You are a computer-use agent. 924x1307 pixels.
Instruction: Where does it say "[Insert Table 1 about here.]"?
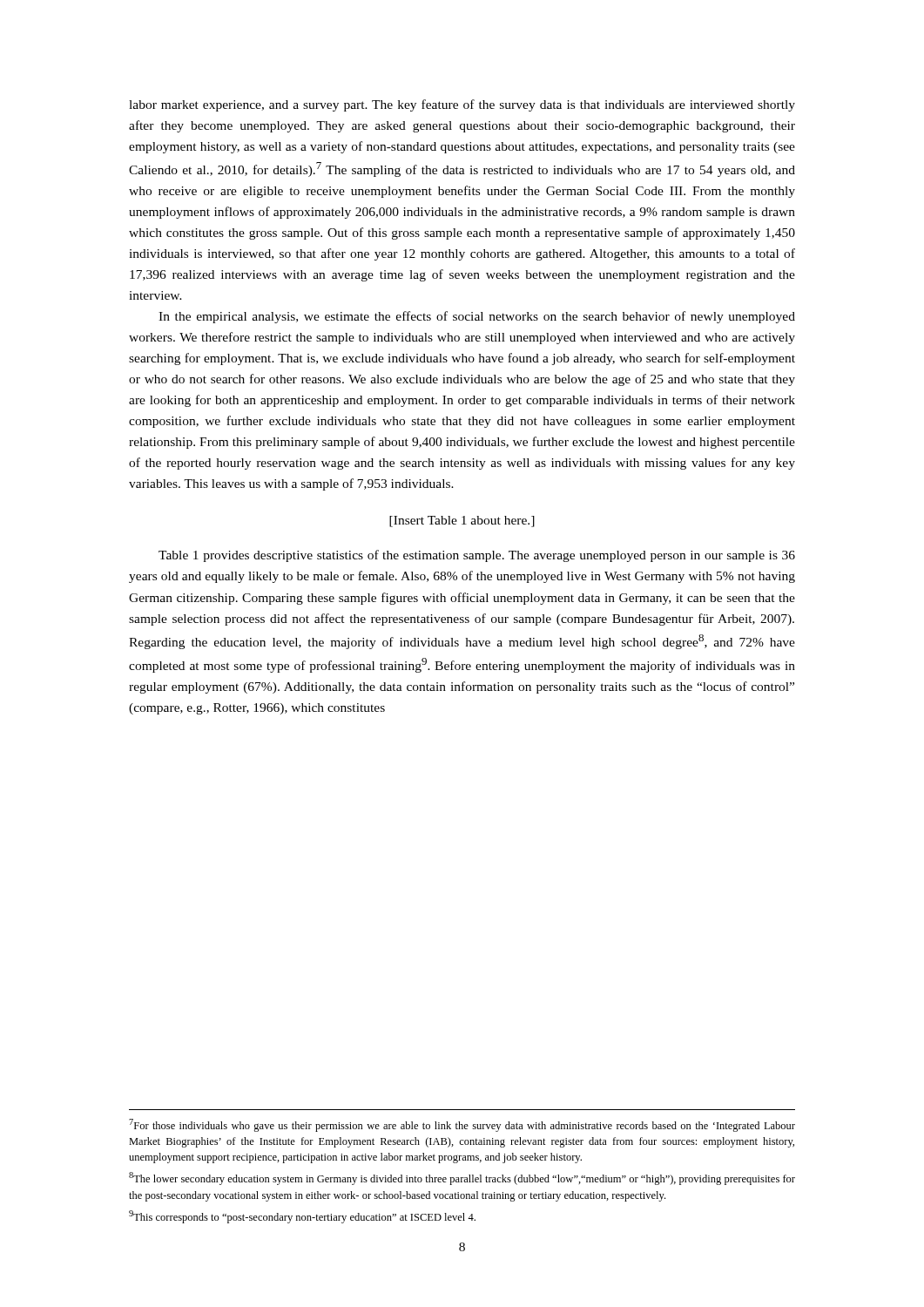click(x=462, y=520)
